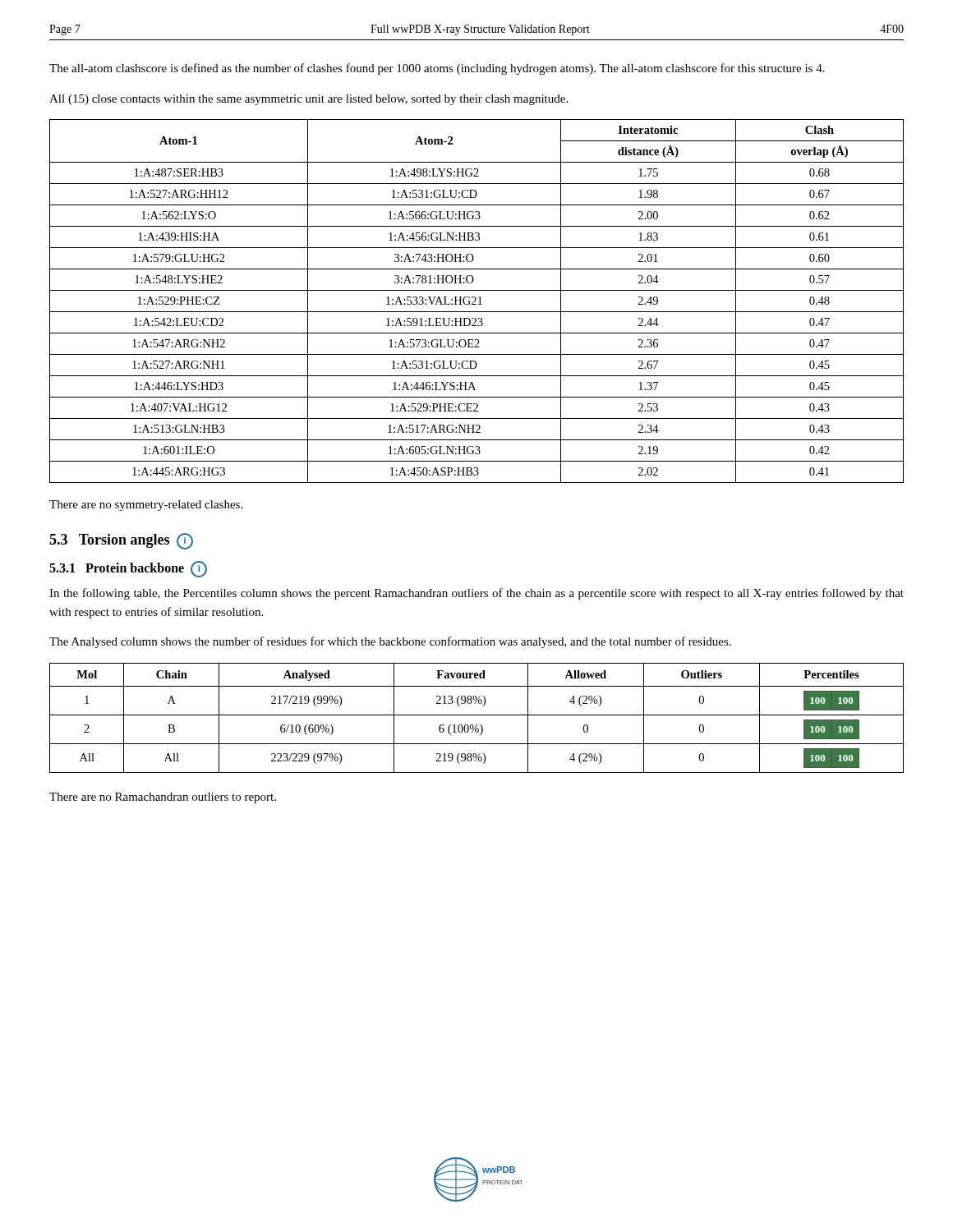Click on the block starting "All (15) close contacts"

(x=309, y=98)
